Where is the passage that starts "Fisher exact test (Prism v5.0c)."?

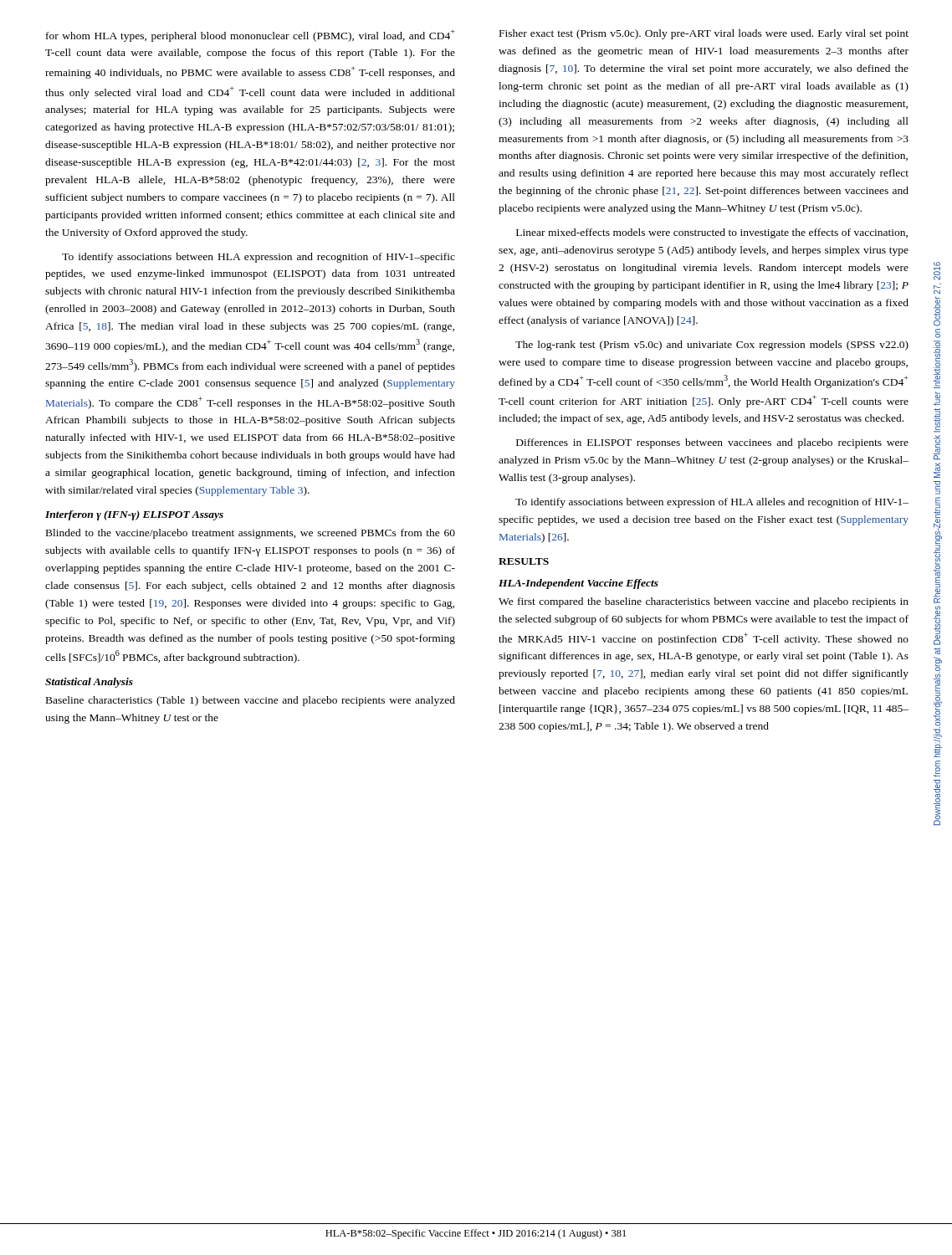(704, 286)
